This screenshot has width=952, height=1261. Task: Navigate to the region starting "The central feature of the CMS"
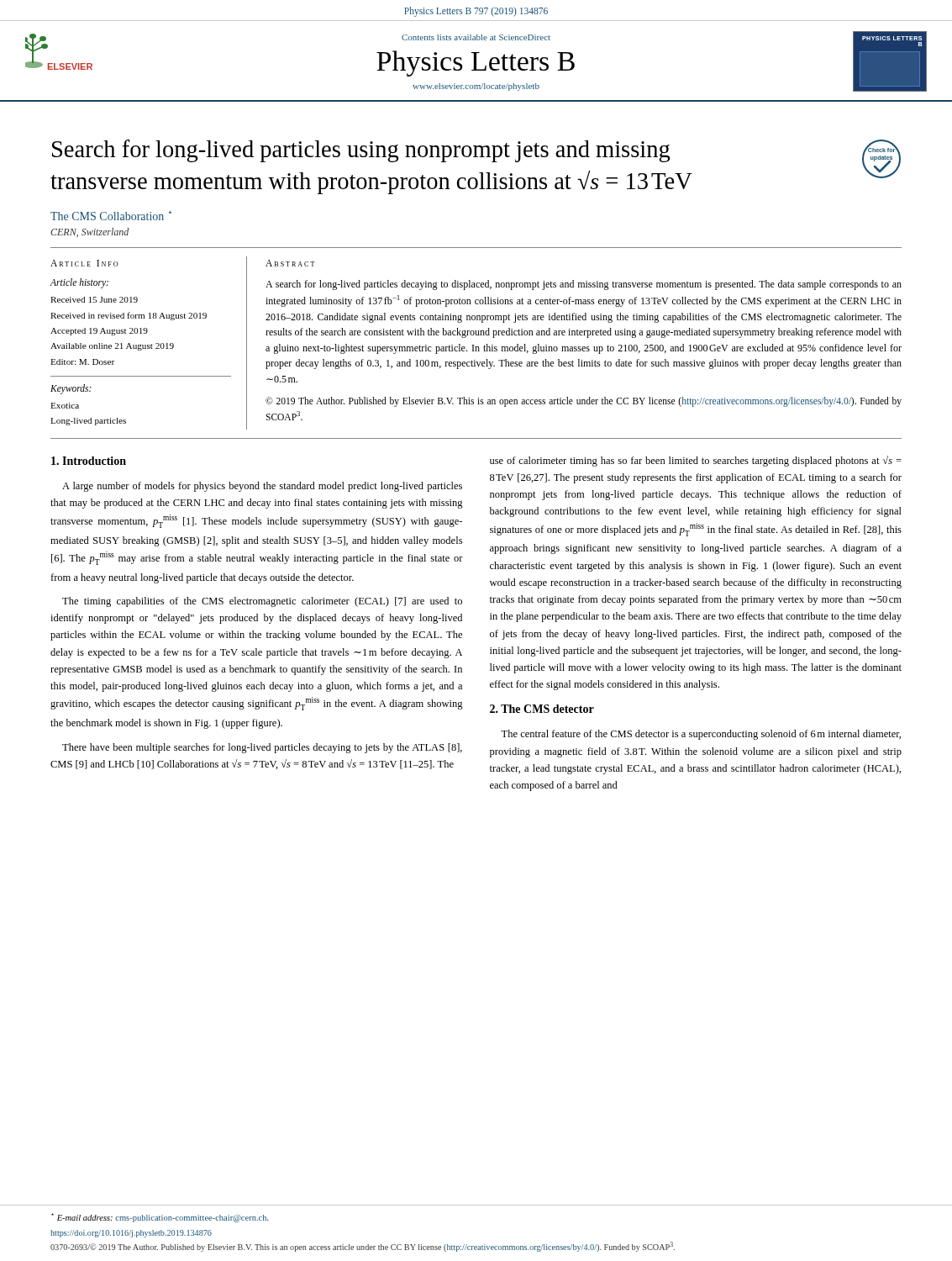coord(695,760)
